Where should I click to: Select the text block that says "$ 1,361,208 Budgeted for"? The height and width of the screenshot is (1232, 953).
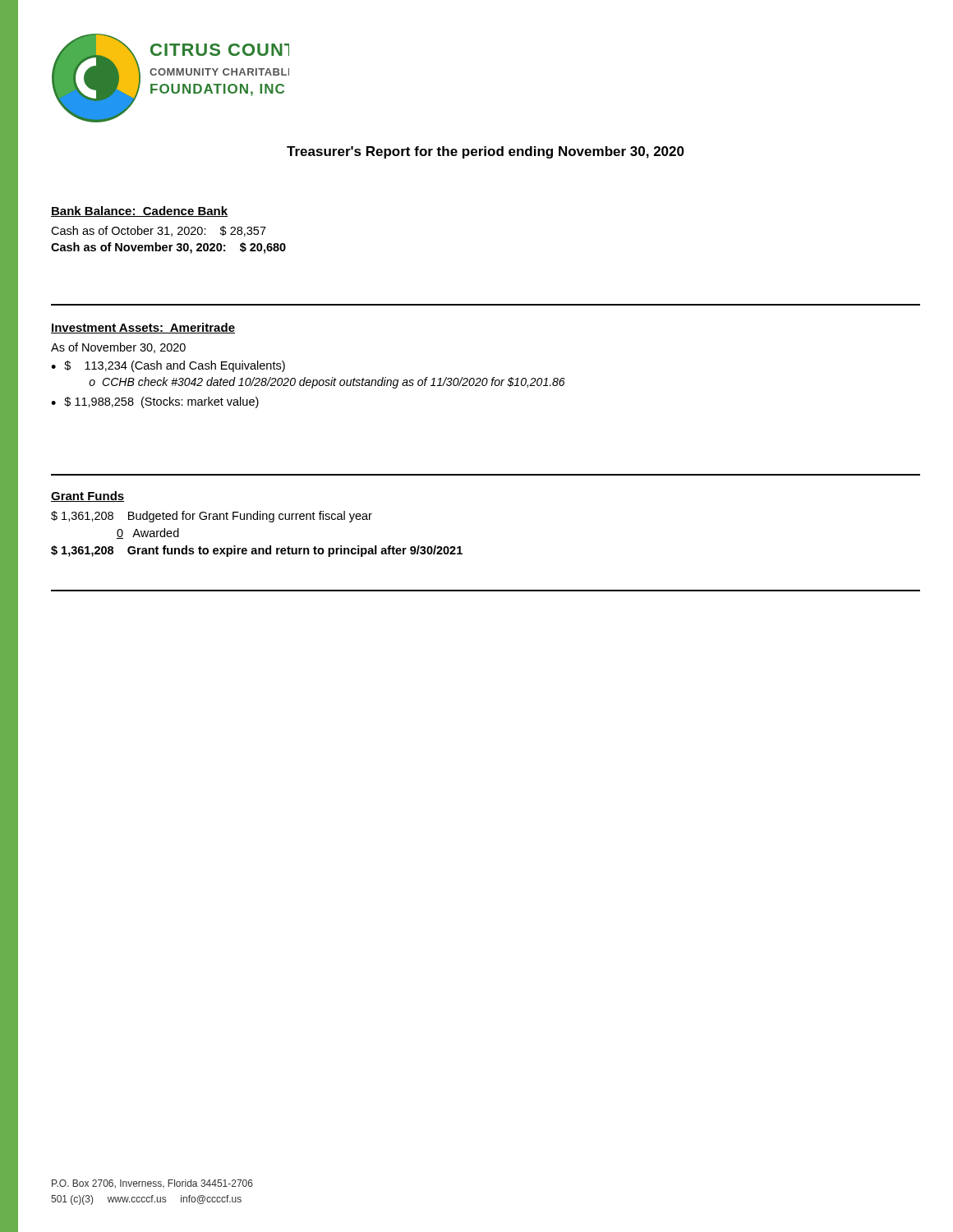[x=212, y=516]
